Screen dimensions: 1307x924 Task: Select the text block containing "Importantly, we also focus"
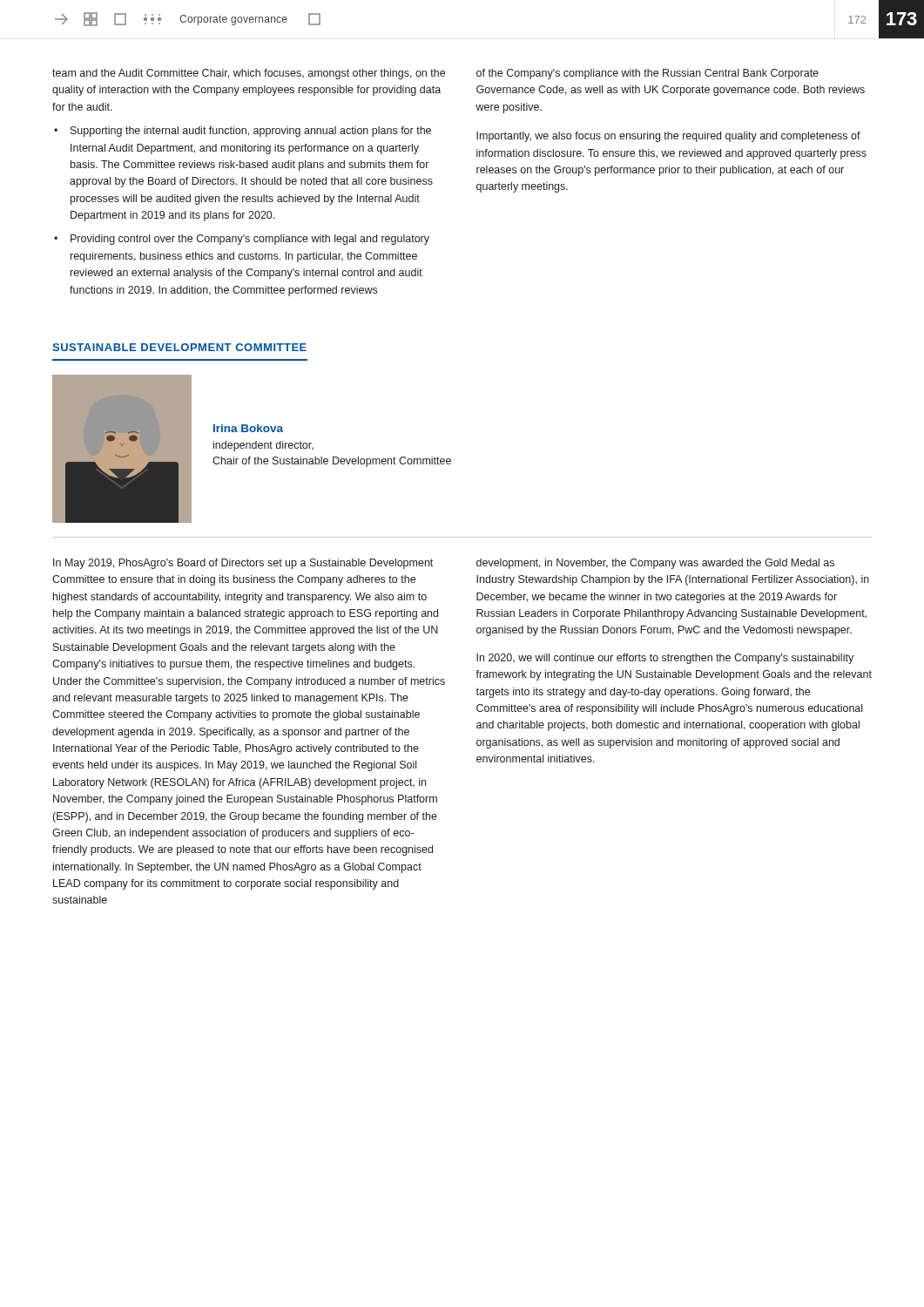coord(671,161)
